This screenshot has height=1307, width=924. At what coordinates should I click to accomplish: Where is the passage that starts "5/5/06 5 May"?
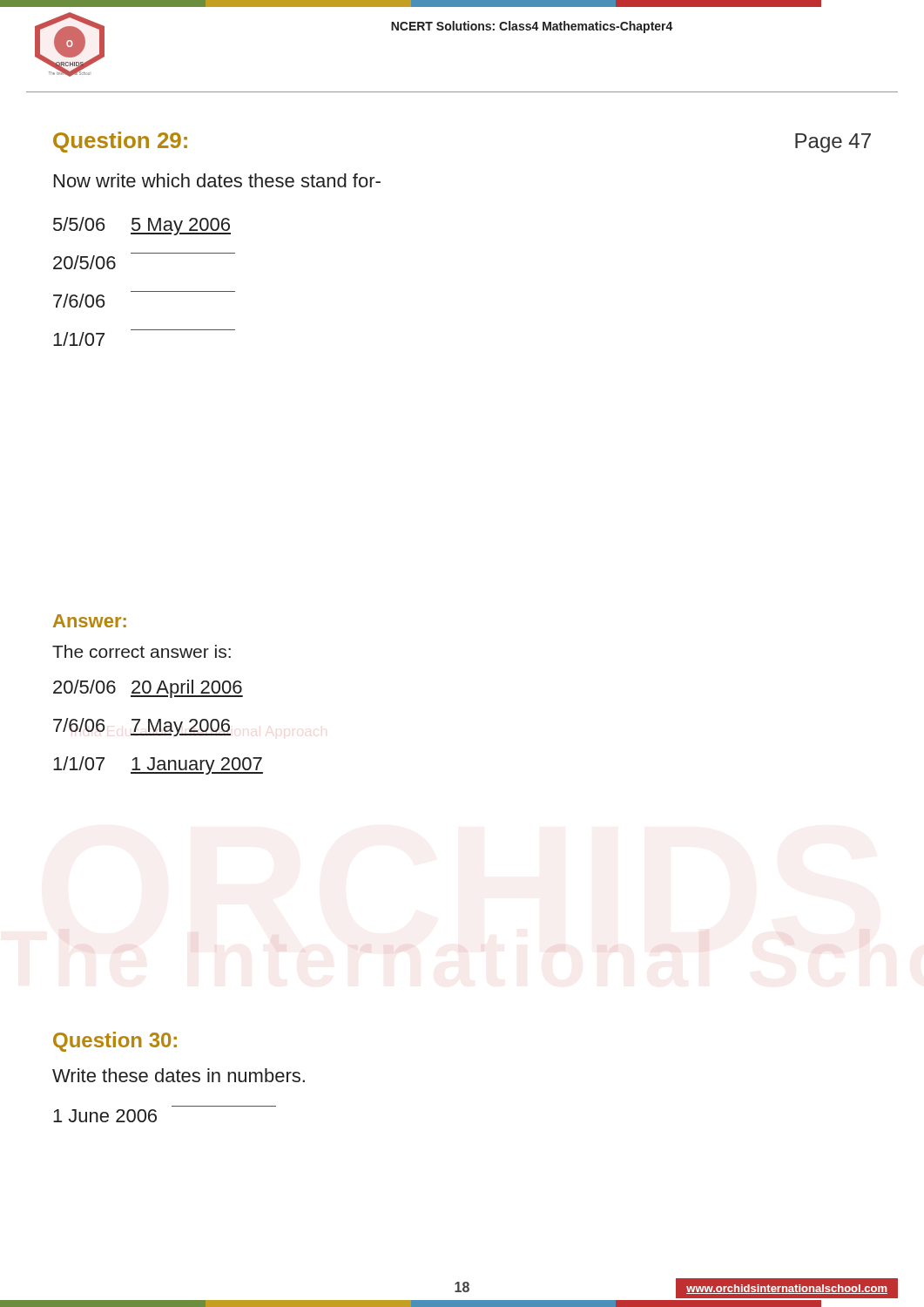click(x=148, y=225)
